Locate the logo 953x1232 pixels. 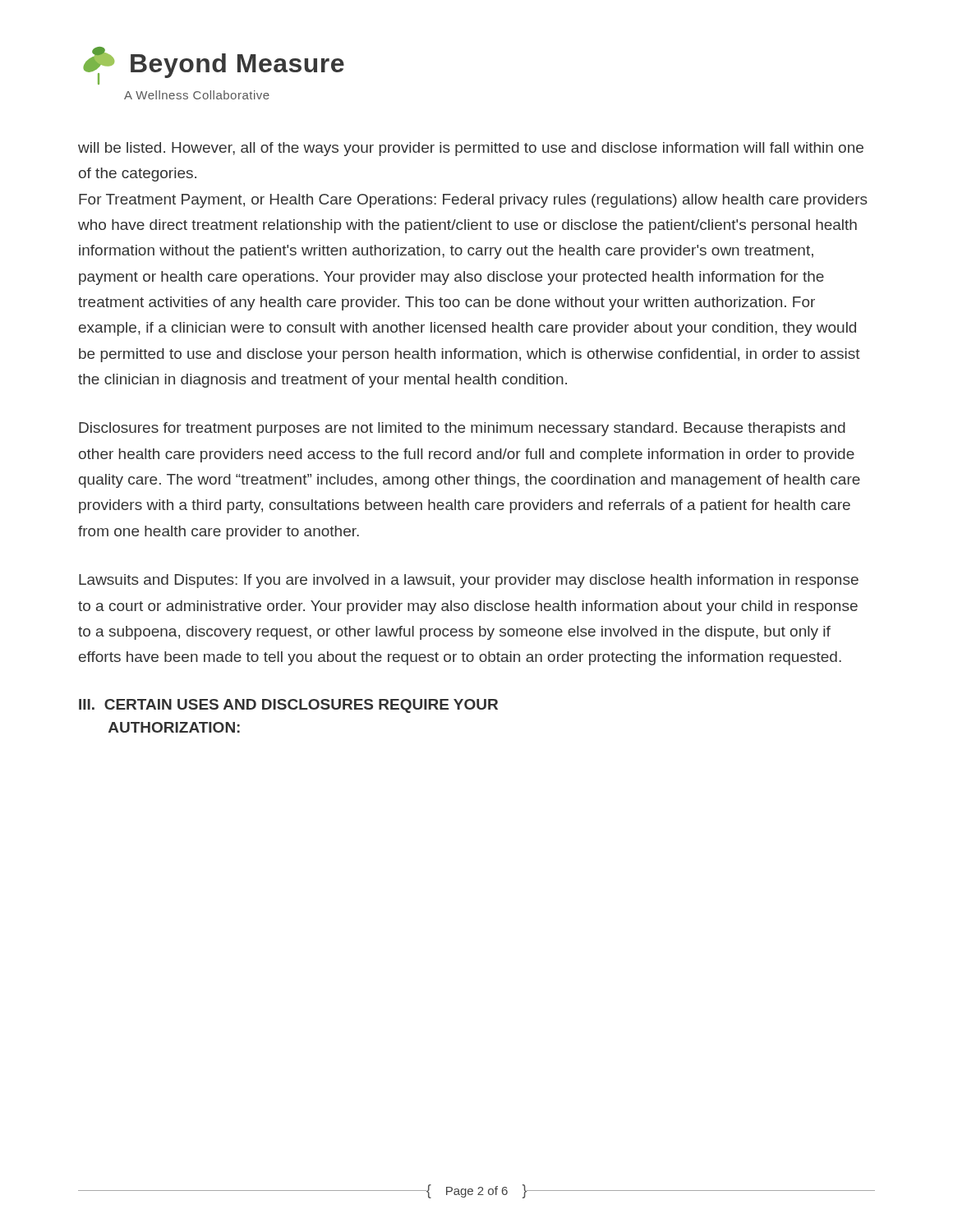click(476, 71)
